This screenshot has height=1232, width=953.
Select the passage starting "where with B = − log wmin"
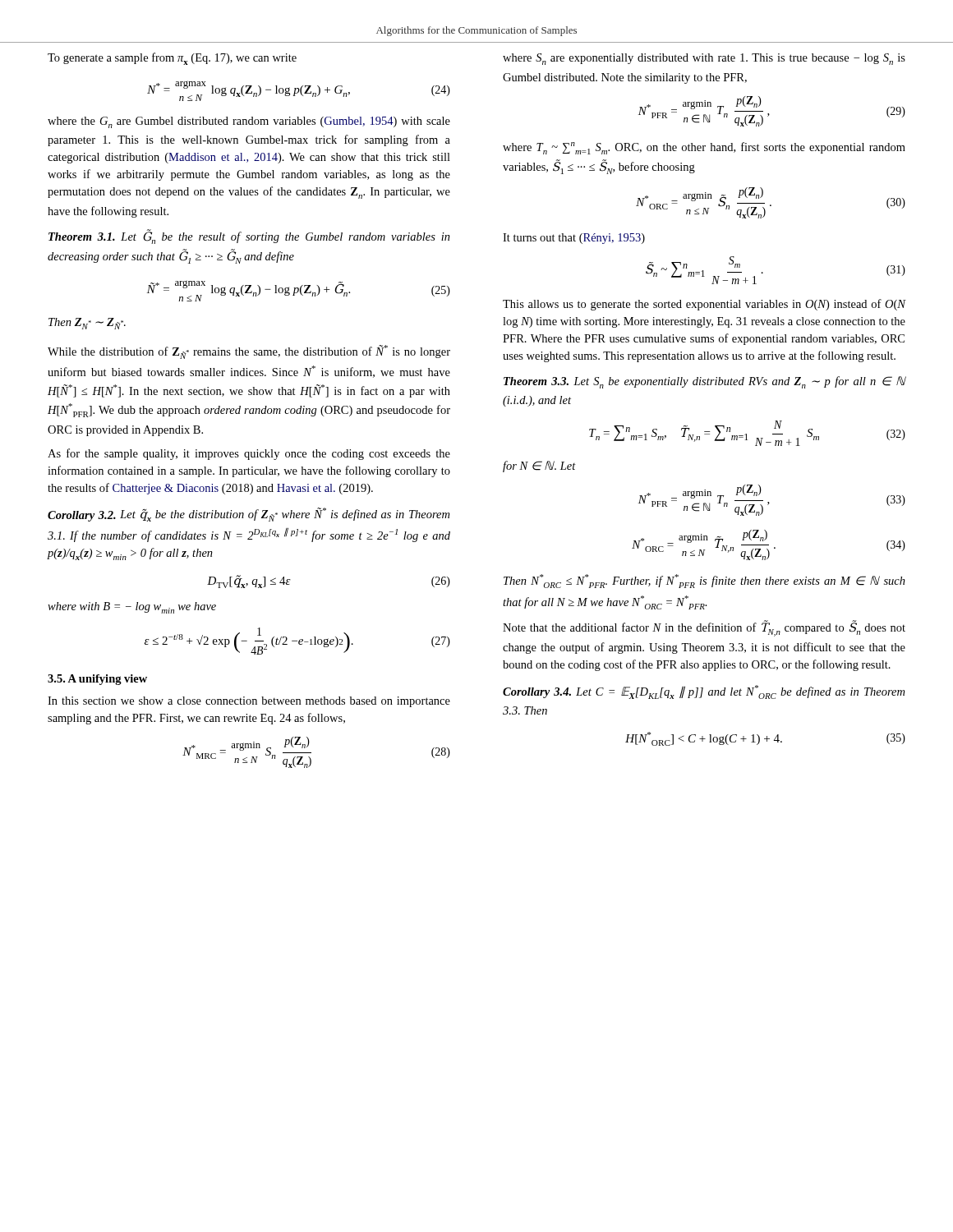coord(132,608)
